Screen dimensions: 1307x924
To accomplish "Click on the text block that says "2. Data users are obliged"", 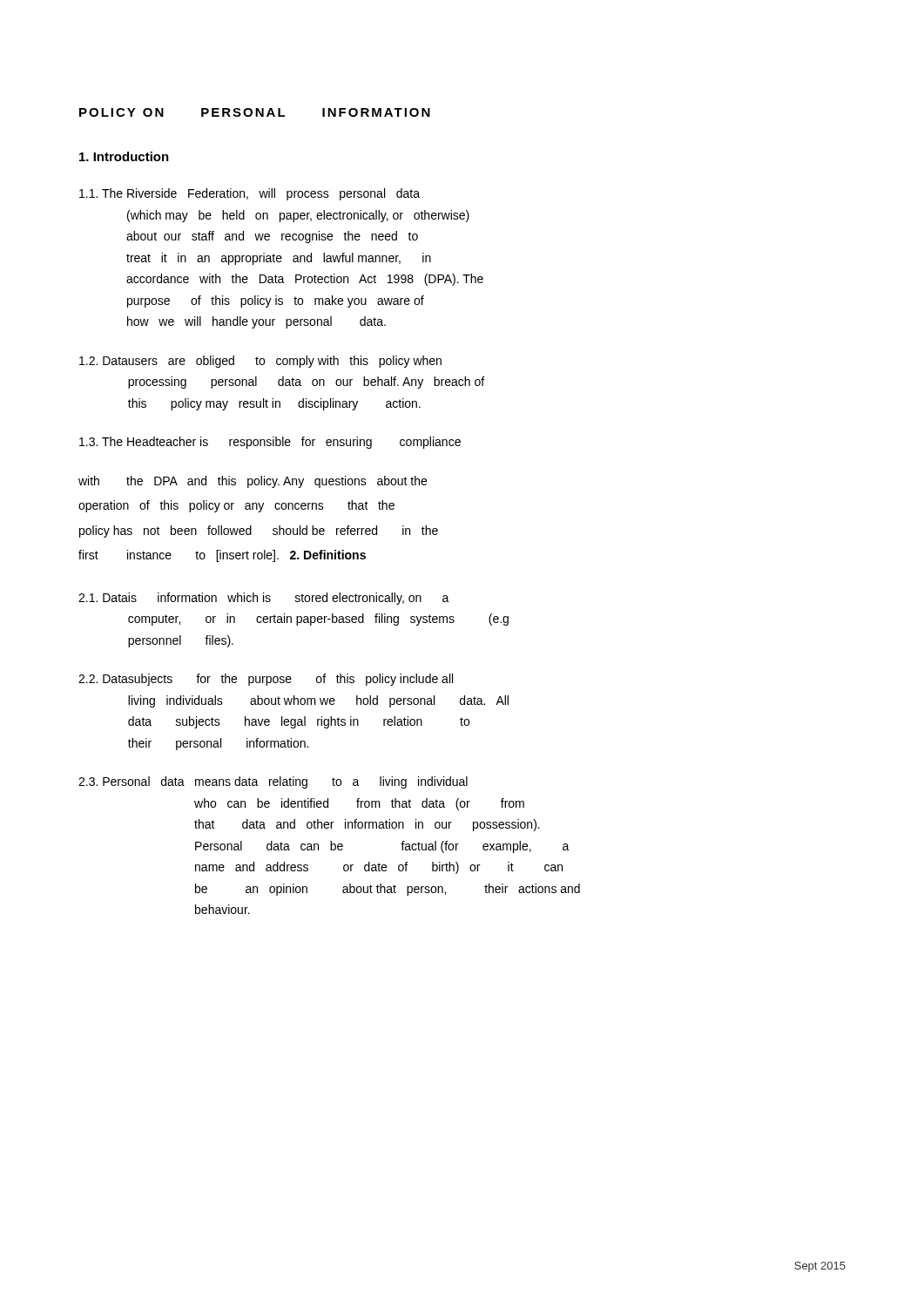I will pyautogui.click(x=281, y=382).
